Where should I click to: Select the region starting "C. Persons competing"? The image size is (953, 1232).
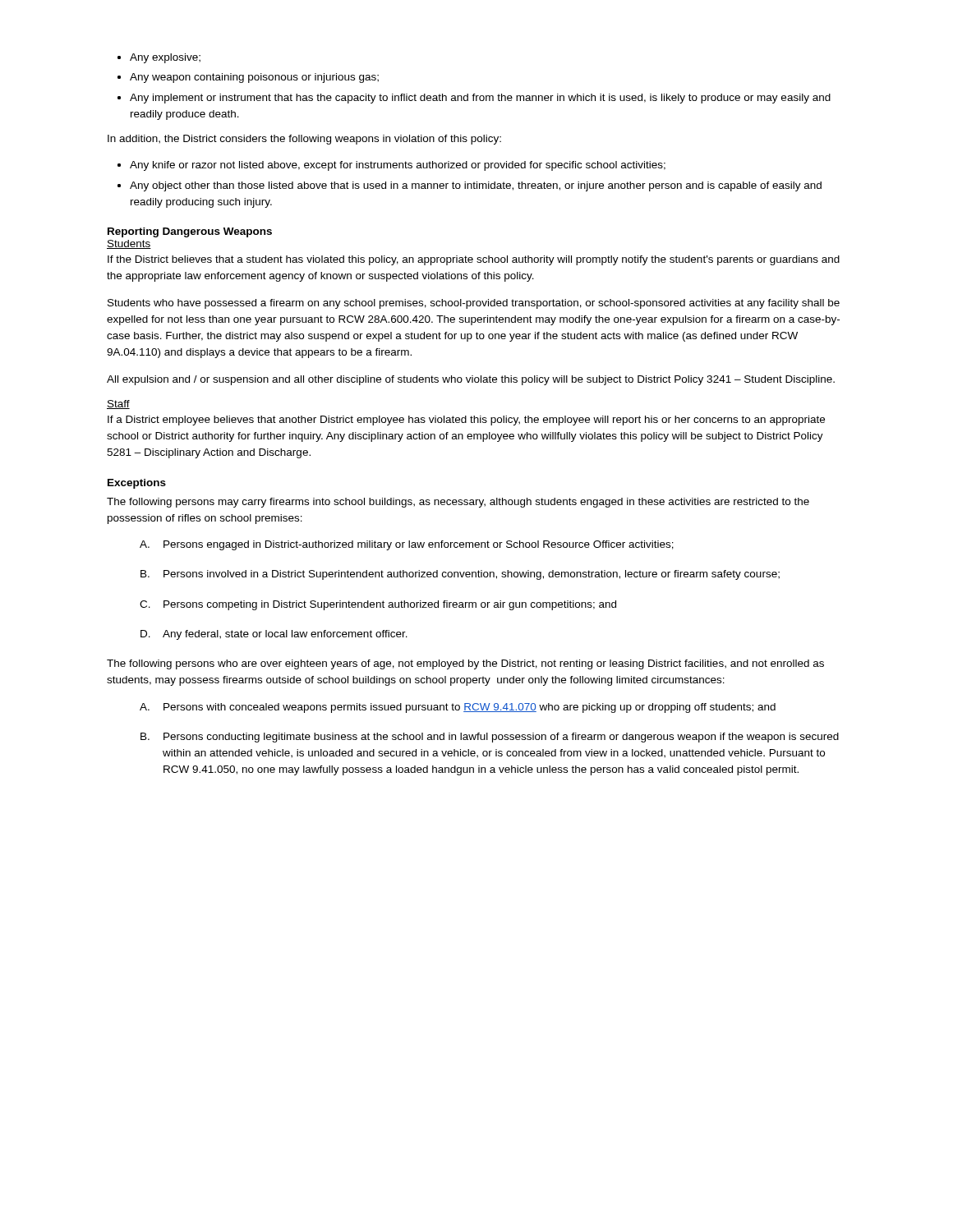coord(378,604)
